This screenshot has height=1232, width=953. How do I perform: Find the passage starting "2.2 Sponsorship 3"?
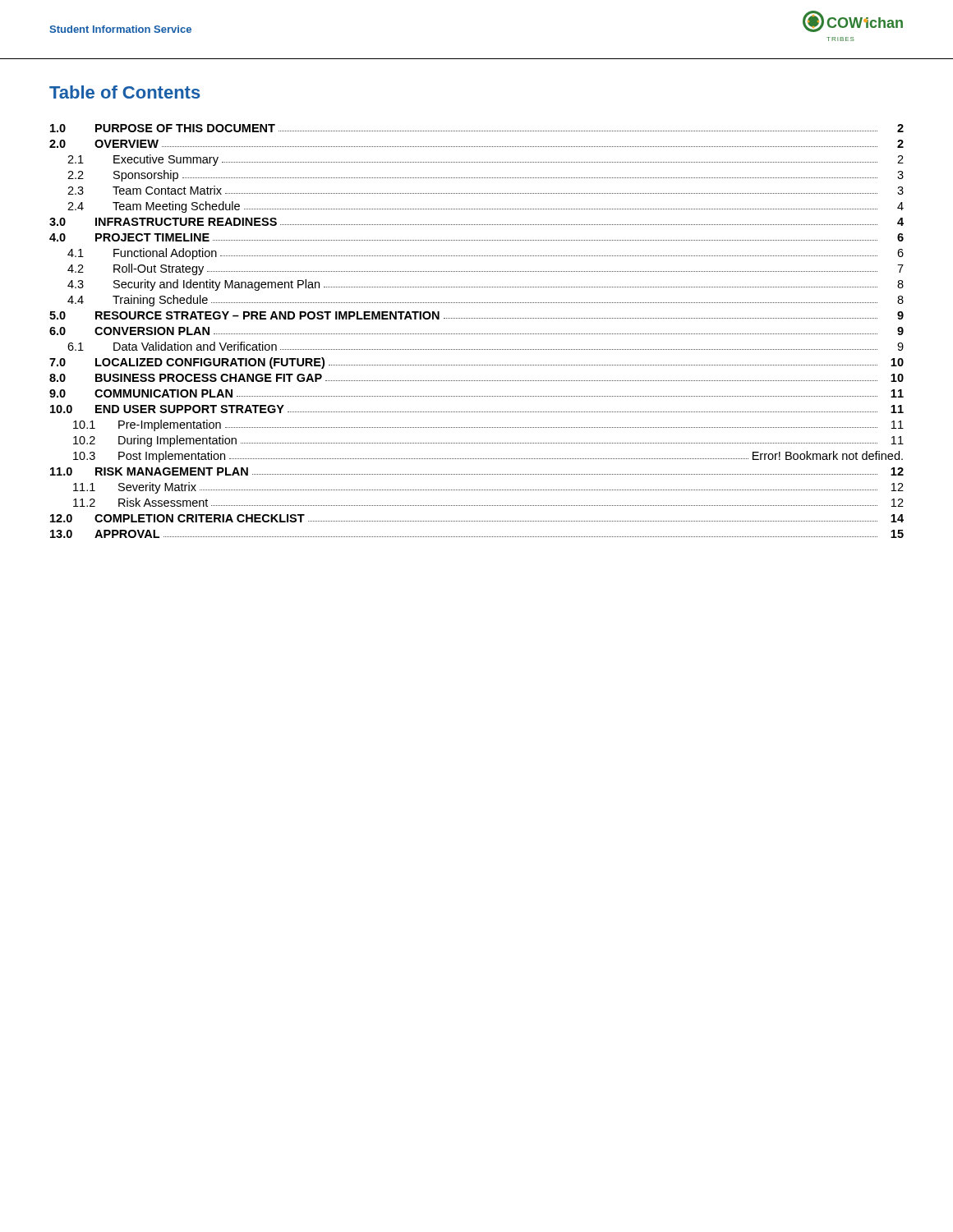point(476,175)
